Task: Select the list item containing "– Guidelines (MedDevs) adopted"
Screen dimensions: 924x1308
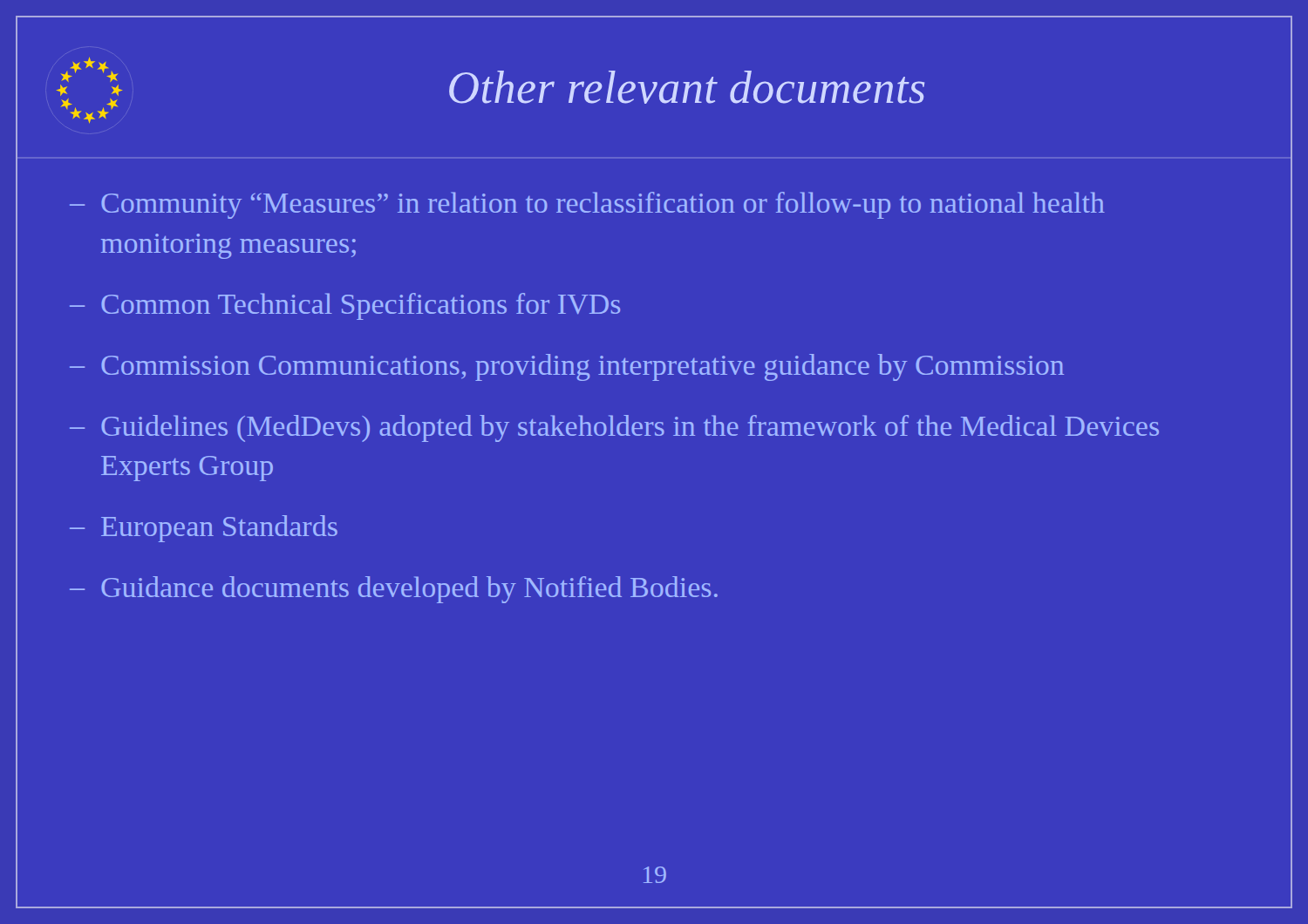Action: point(654,446)
